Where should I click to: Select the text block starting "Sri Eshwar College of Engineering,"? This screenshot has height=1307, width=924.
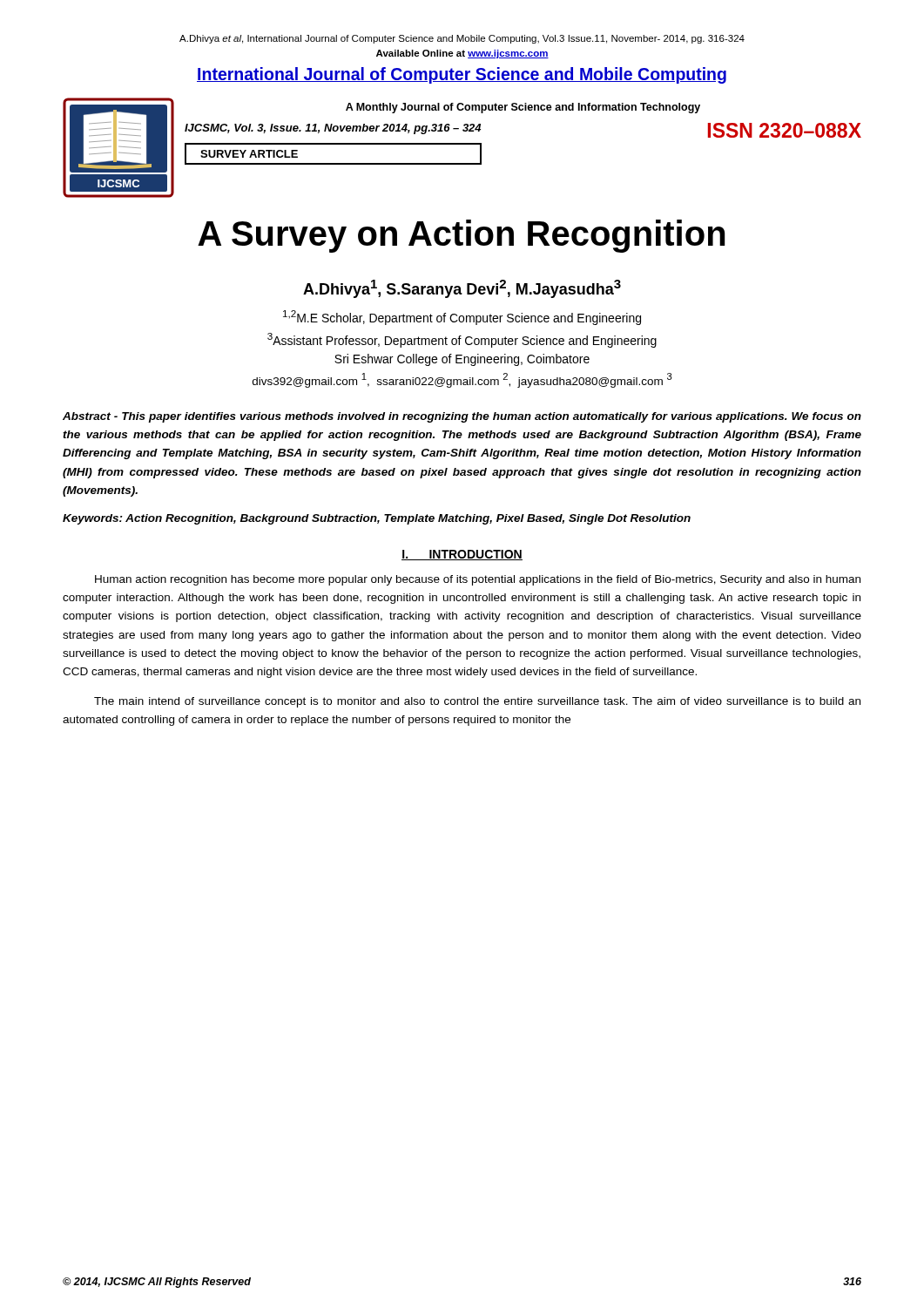click(462, 359)
